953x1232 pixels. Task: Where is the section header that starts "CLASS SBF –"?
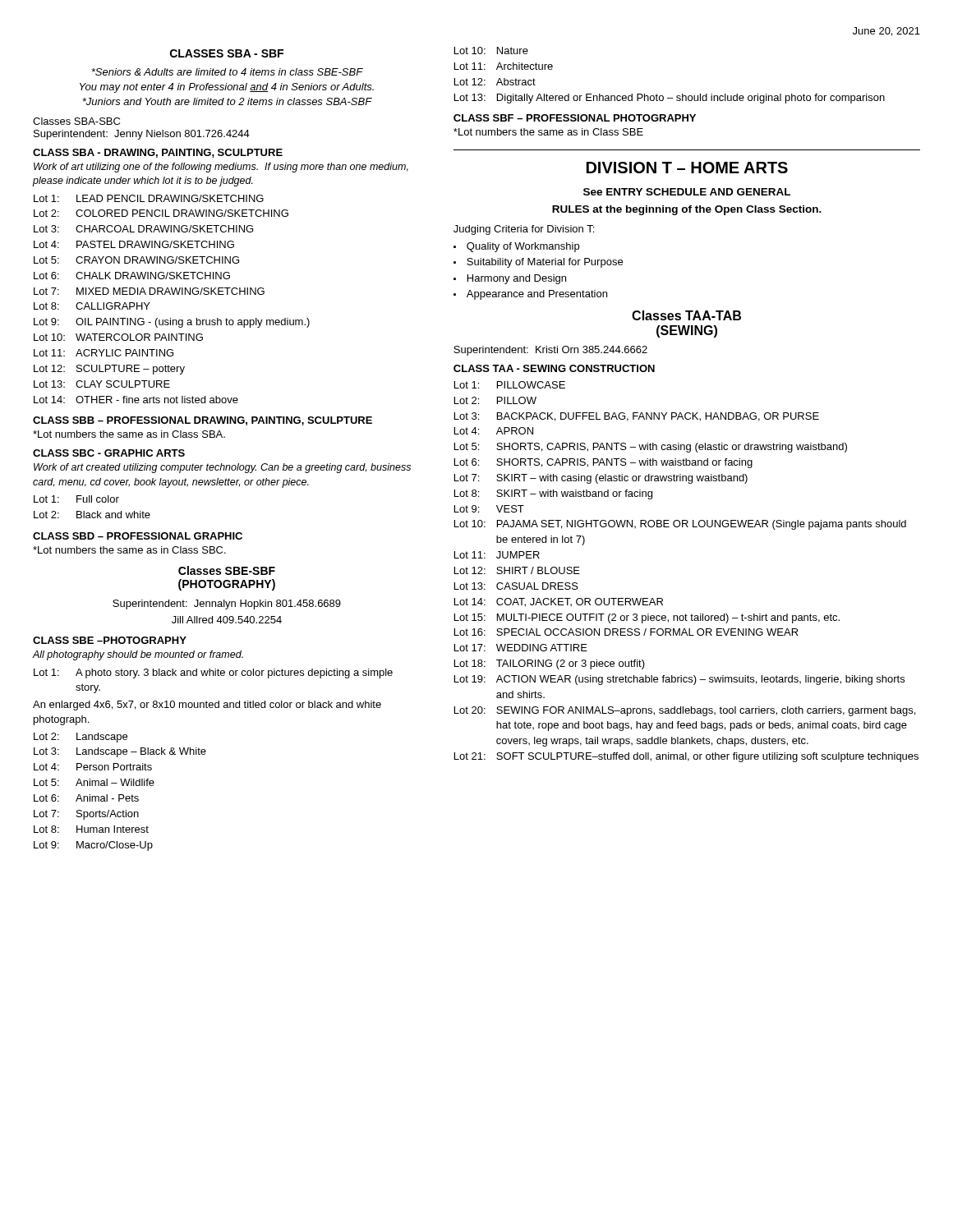tap(575, 118)
